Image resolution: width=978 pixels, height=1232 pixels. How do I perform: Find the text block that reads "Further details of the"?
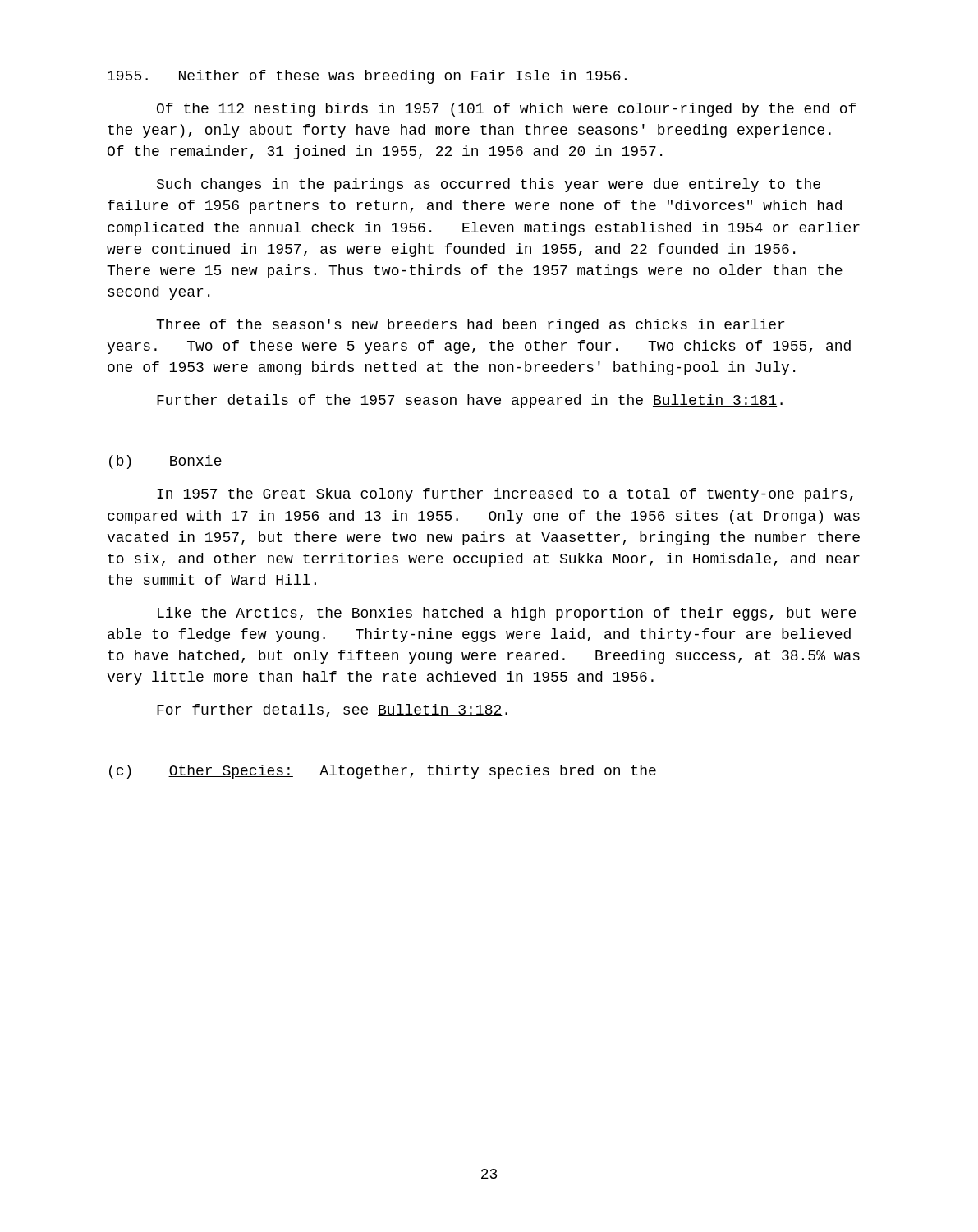point(485,401)
